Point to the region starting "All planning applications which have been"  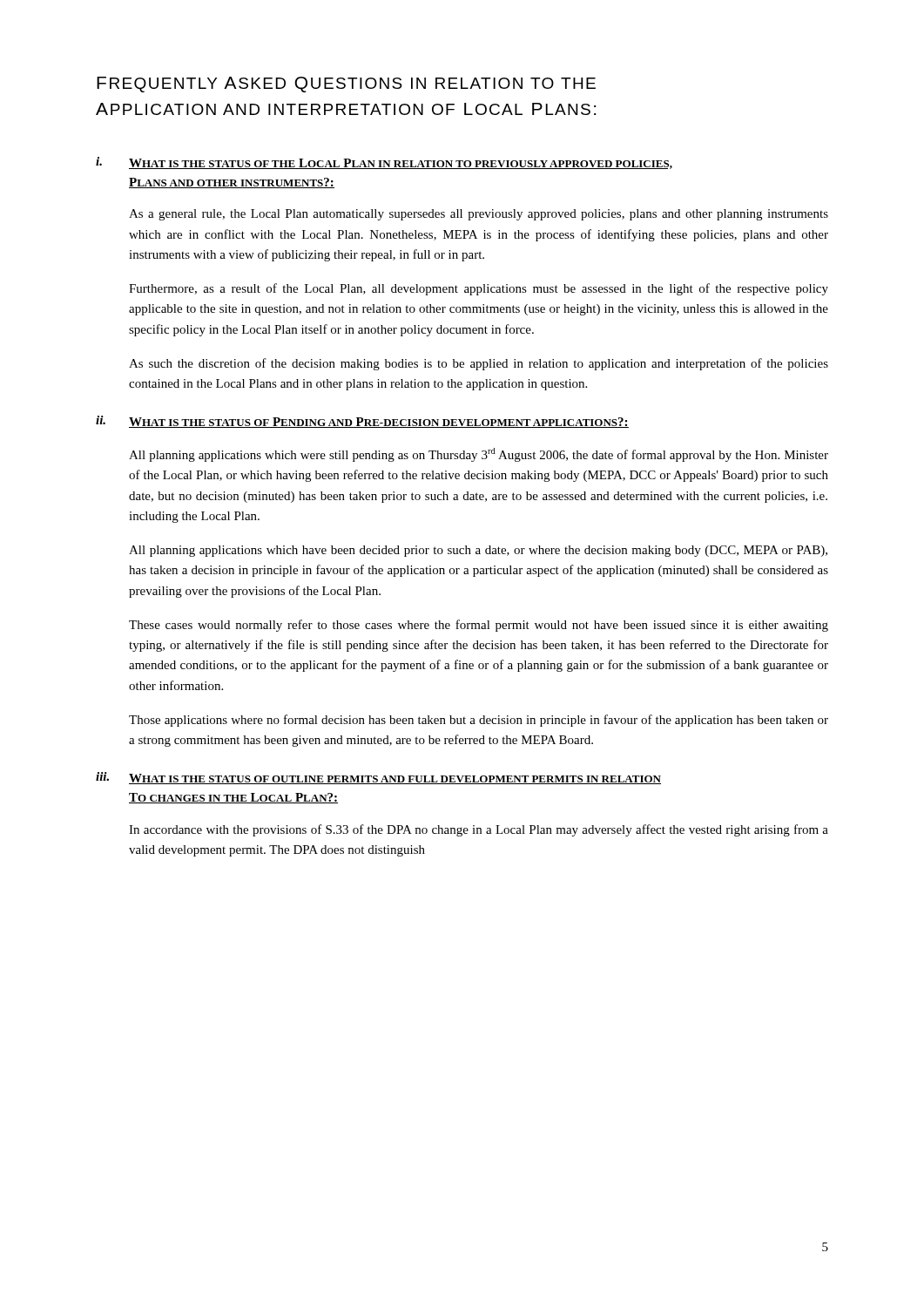(479, 570)
